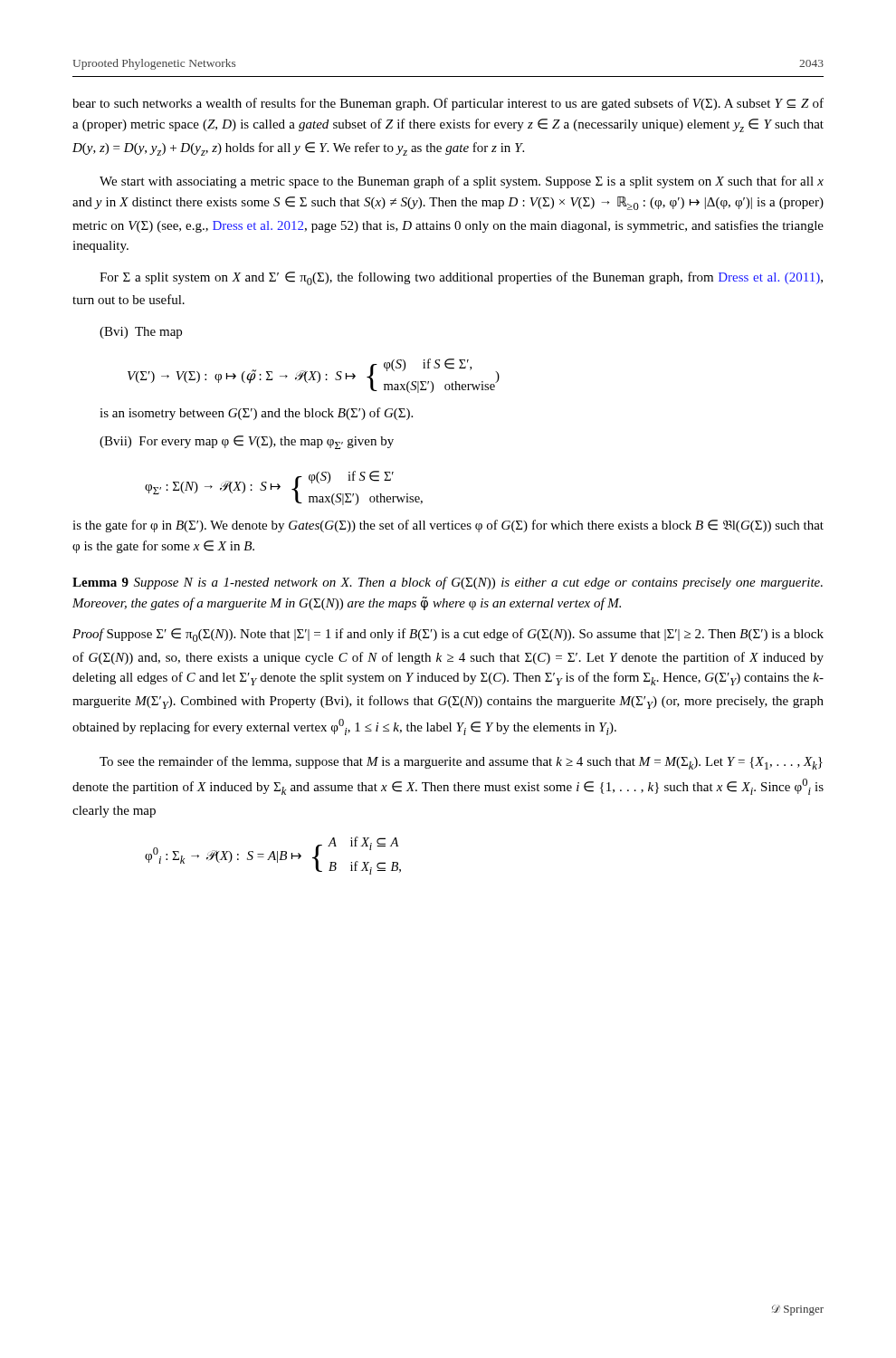Find the text block that says "is the gate for φ in B(Σ′)."
896x1358 pixels.
pyautogui.click(x=448, y=536)
